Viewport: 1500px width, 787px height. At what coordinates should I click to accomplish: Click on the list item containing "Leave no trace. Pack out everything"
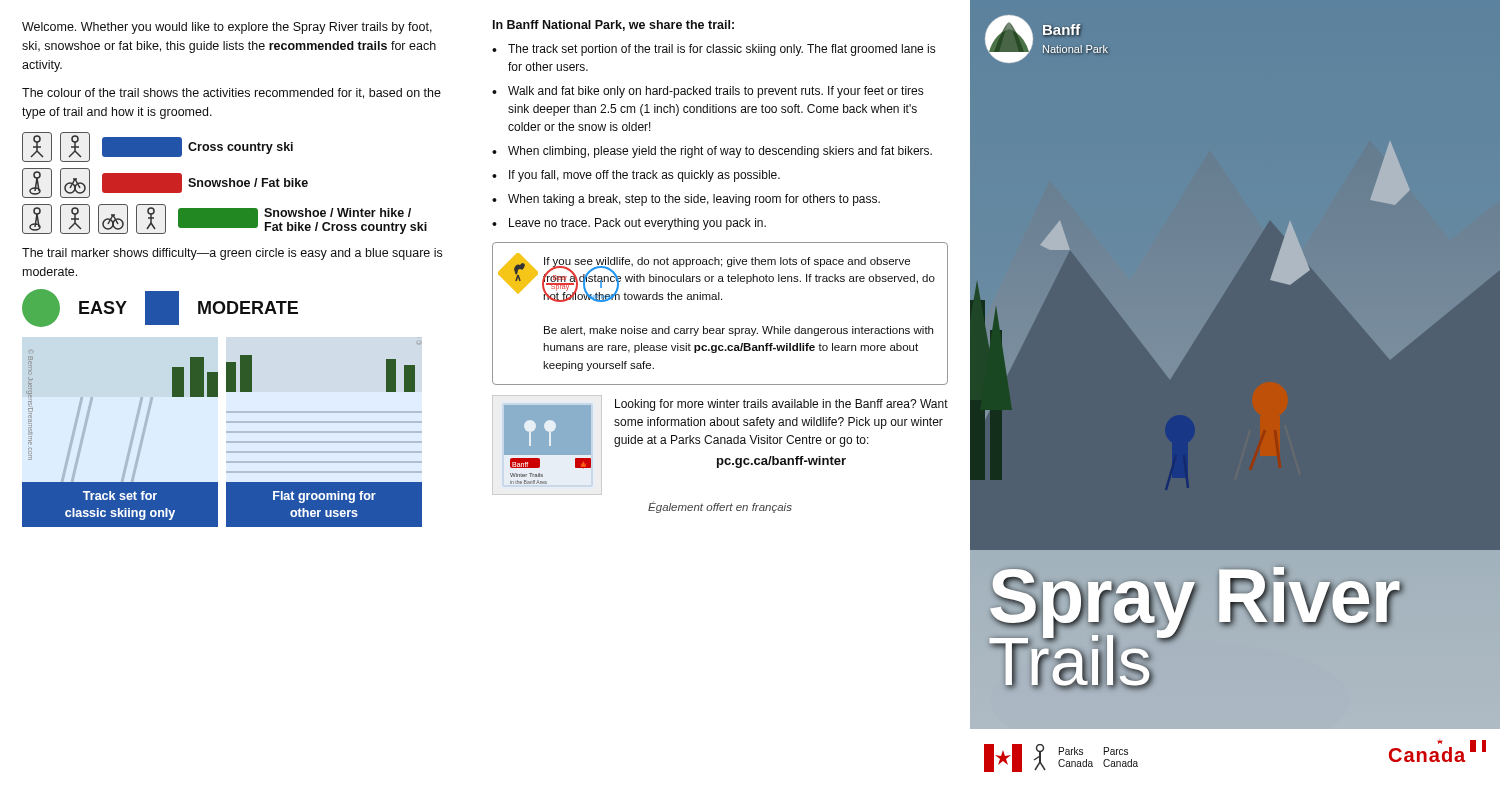(637, 223)
